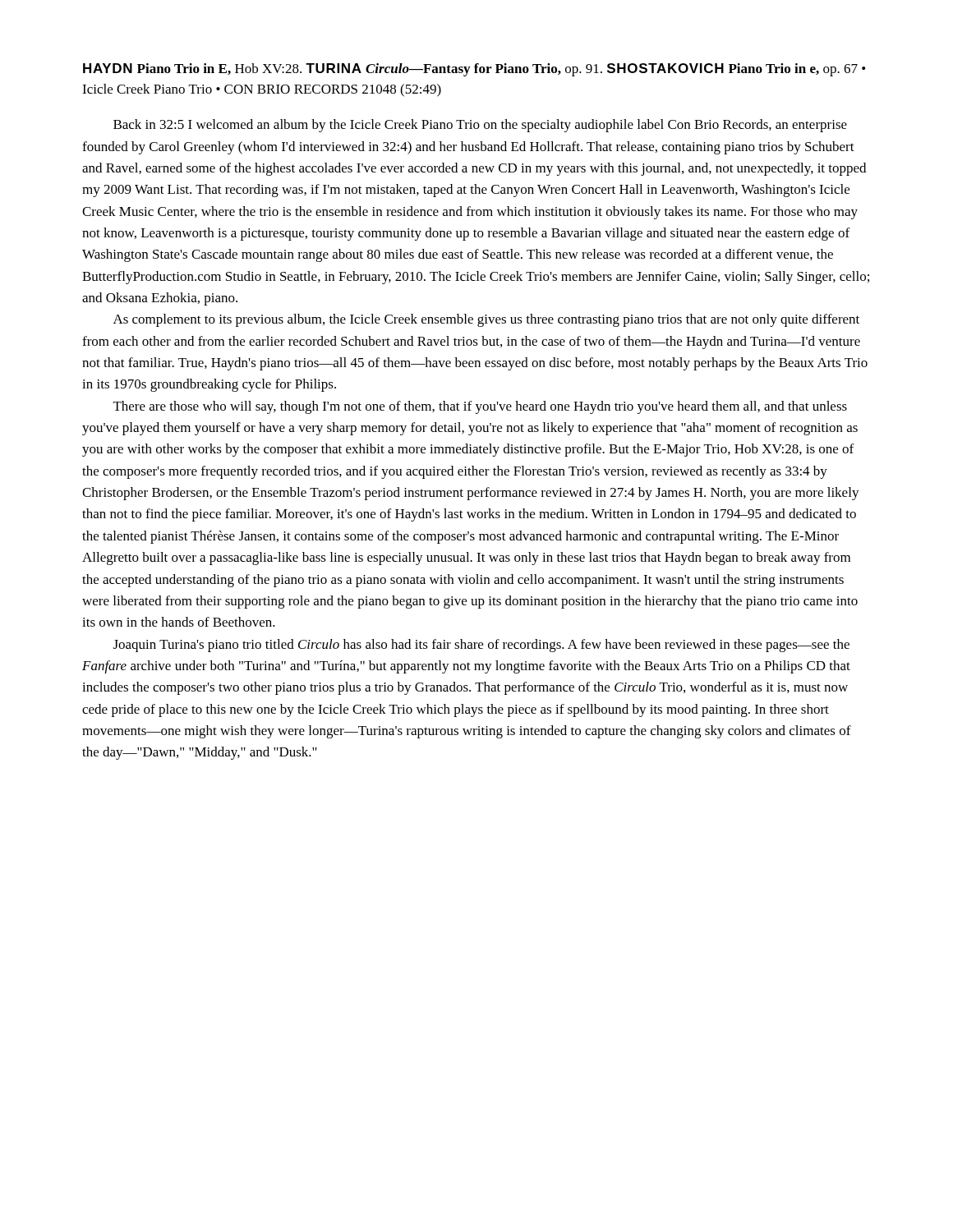
Task: Find the passage starting "Back in 32:5 I welcomed an album"
Action: [476, 439]
